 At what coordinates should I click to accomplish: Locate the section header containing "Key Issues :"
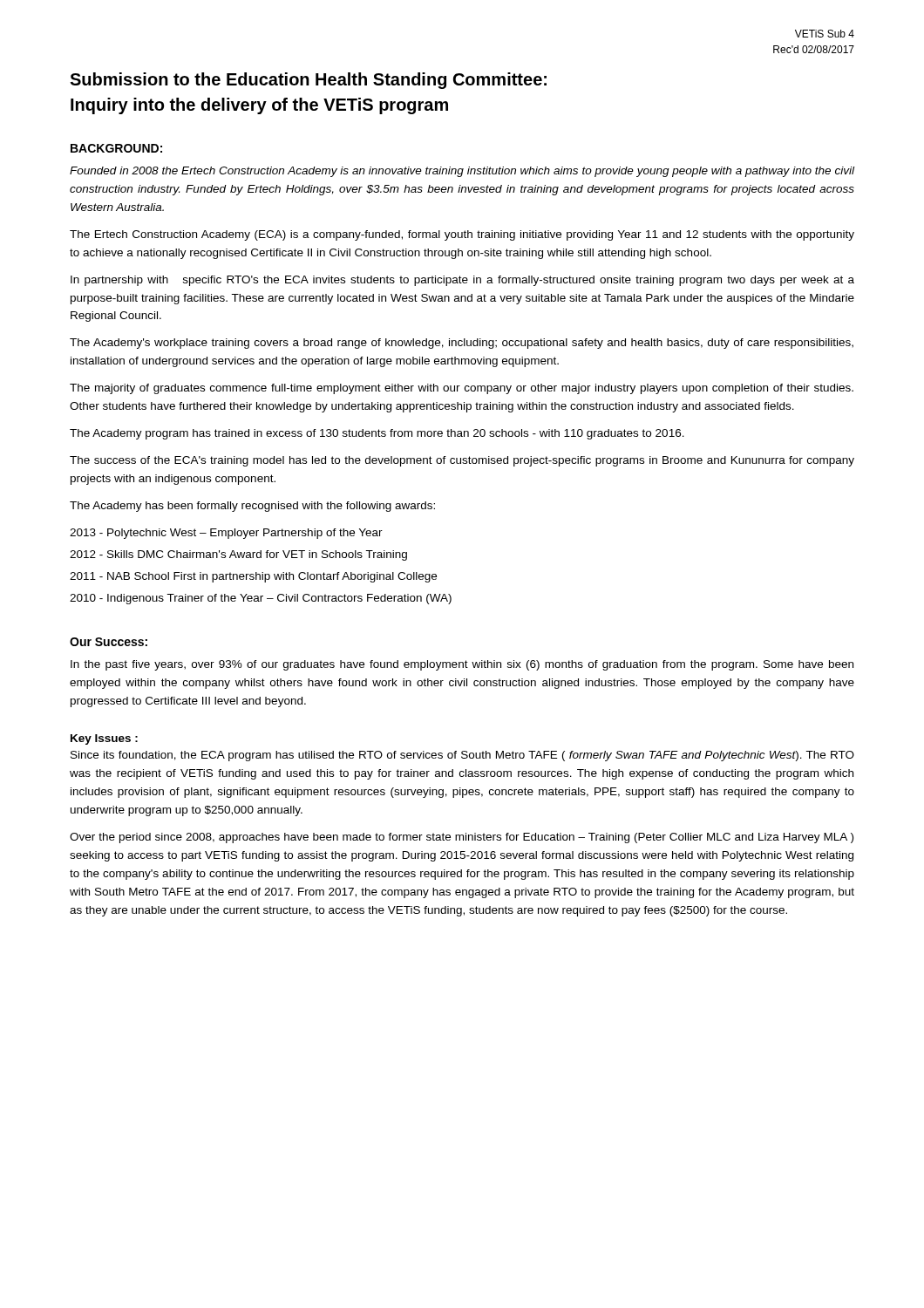tap(104, 738)
